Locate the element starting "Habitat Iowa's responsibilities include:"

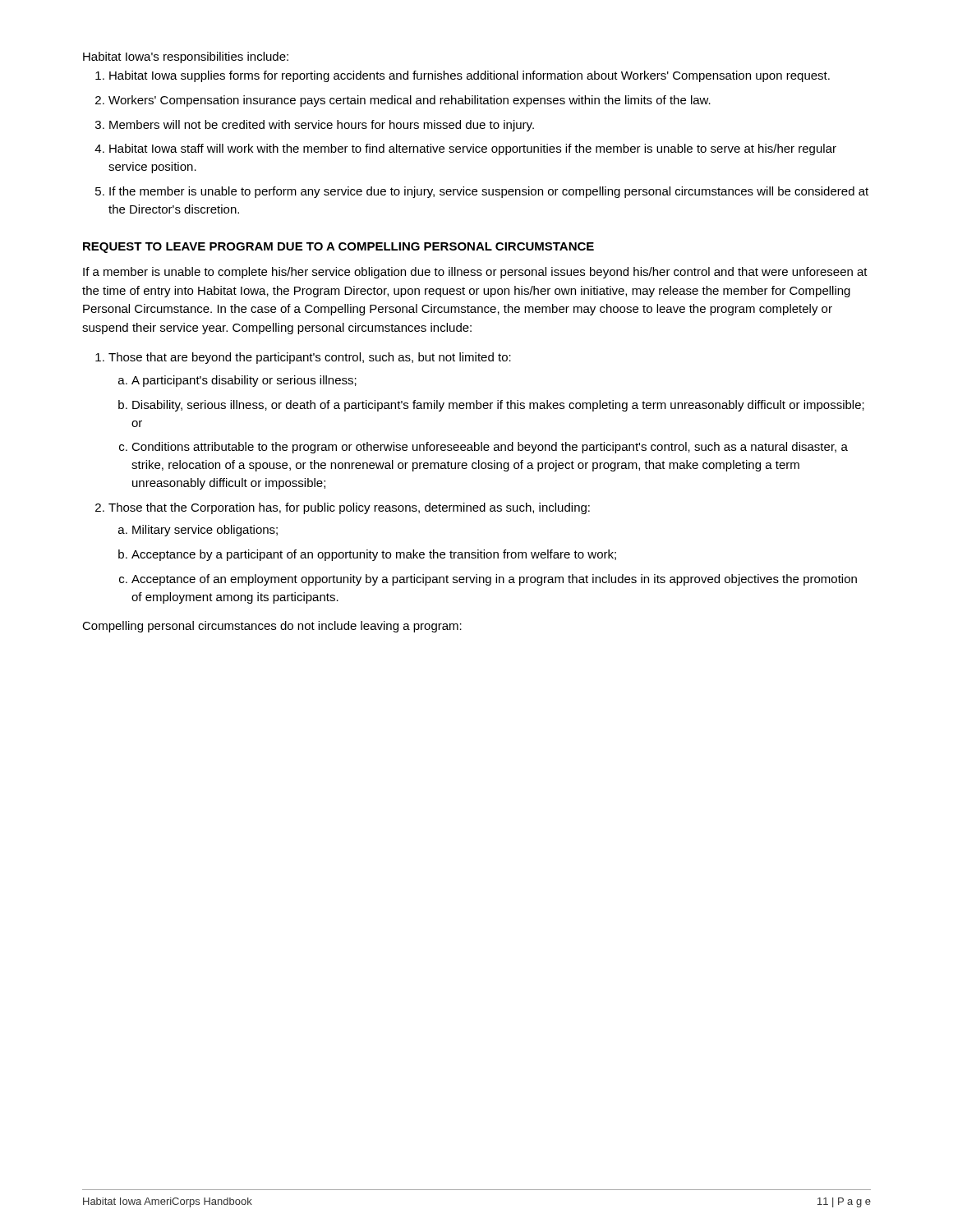[x=186, y=56]
